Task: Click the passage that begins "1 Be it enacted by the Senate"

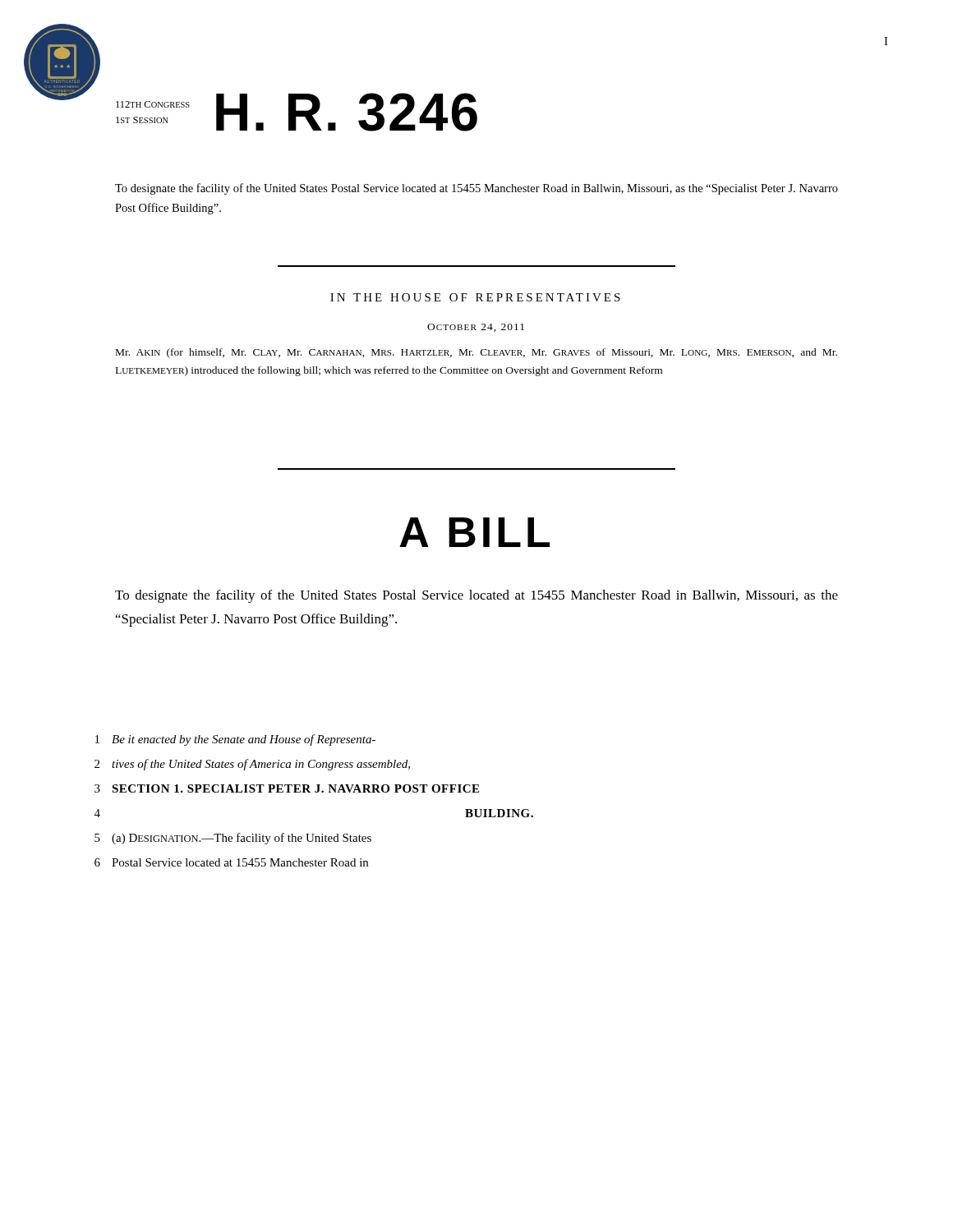Action: (x=235, y=740)
